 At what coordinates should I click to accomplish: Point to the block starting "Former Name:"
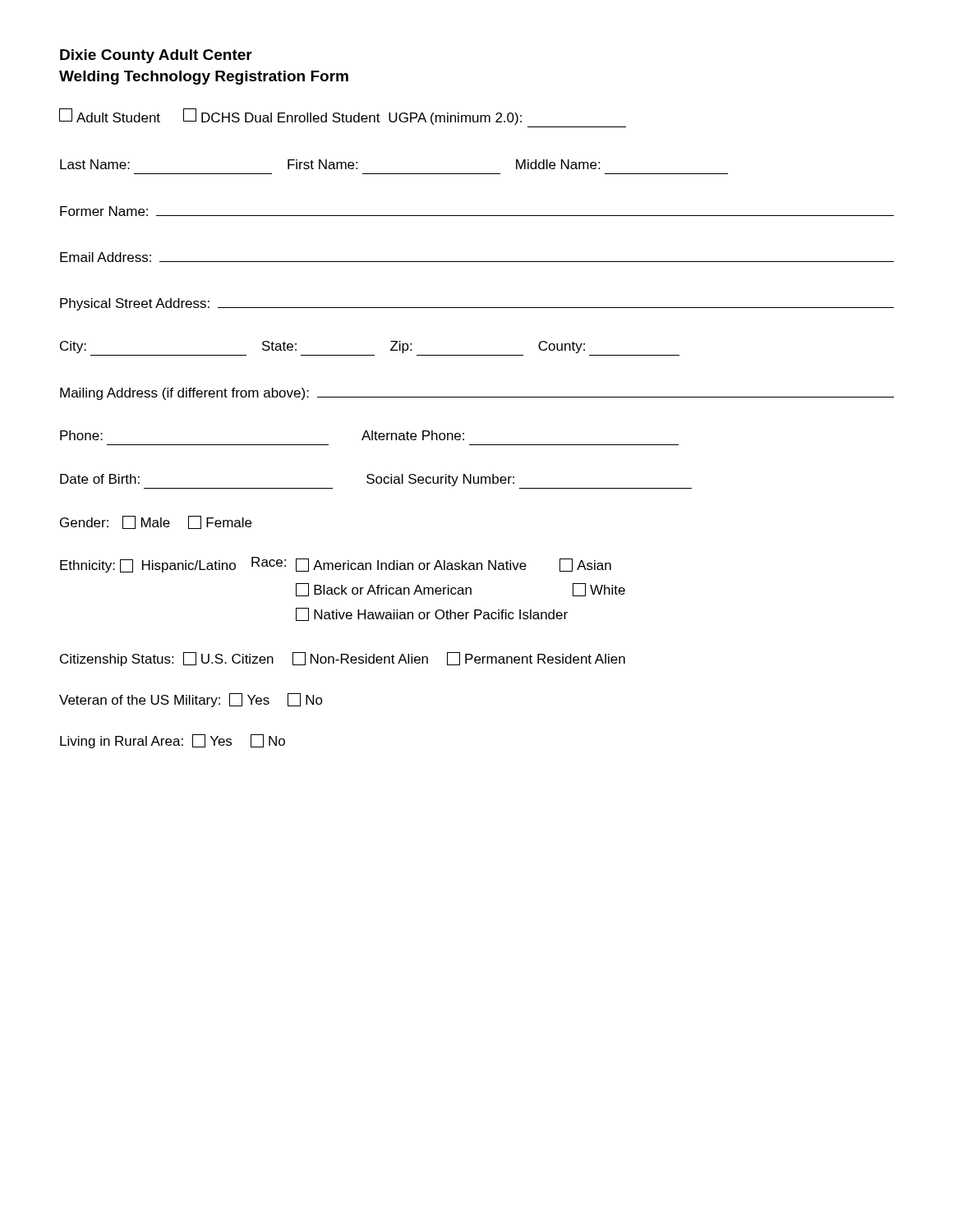pos(476,211)
